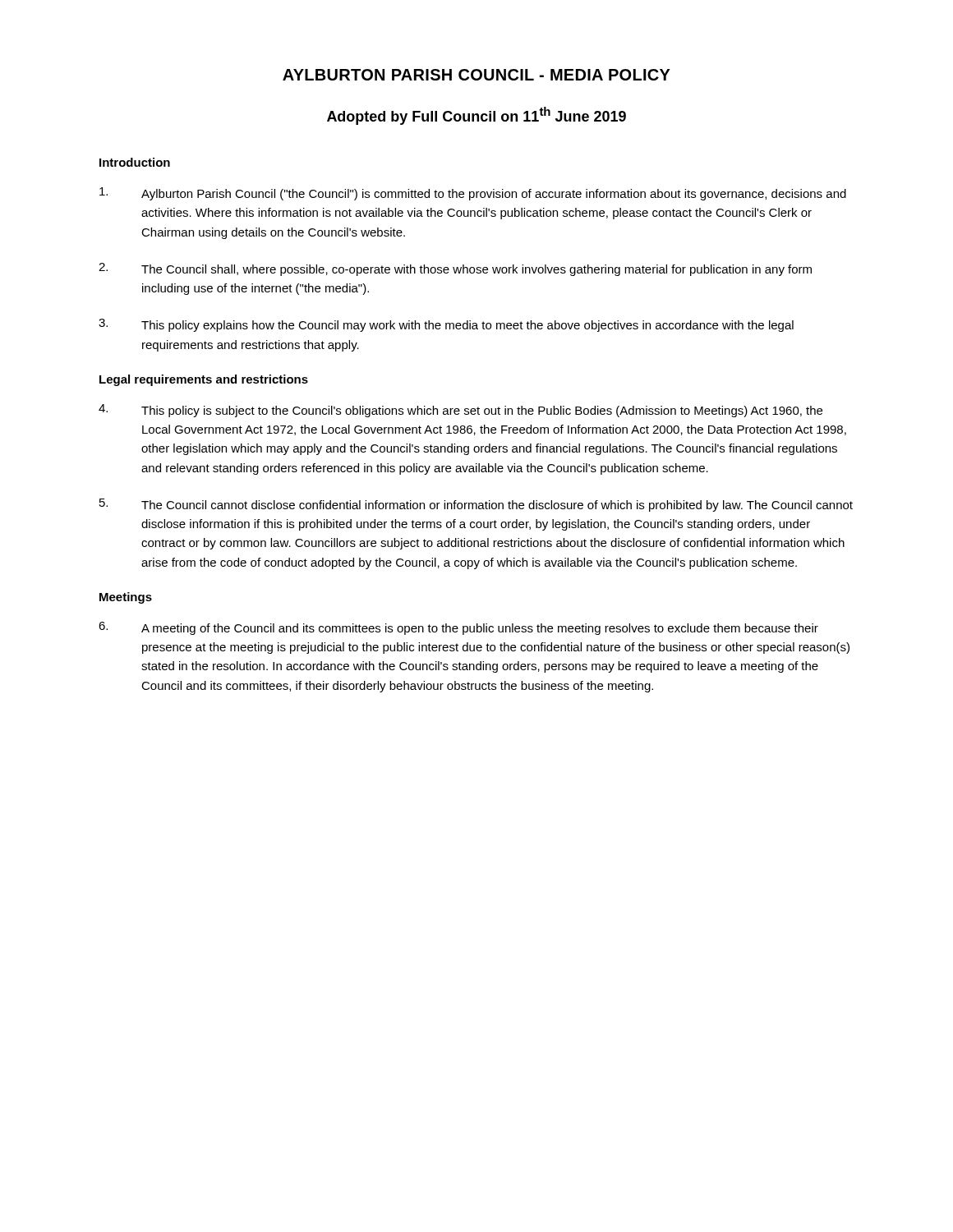Navigate to the text starting "2. The Council shall, where possible, co-operate"

476,278
